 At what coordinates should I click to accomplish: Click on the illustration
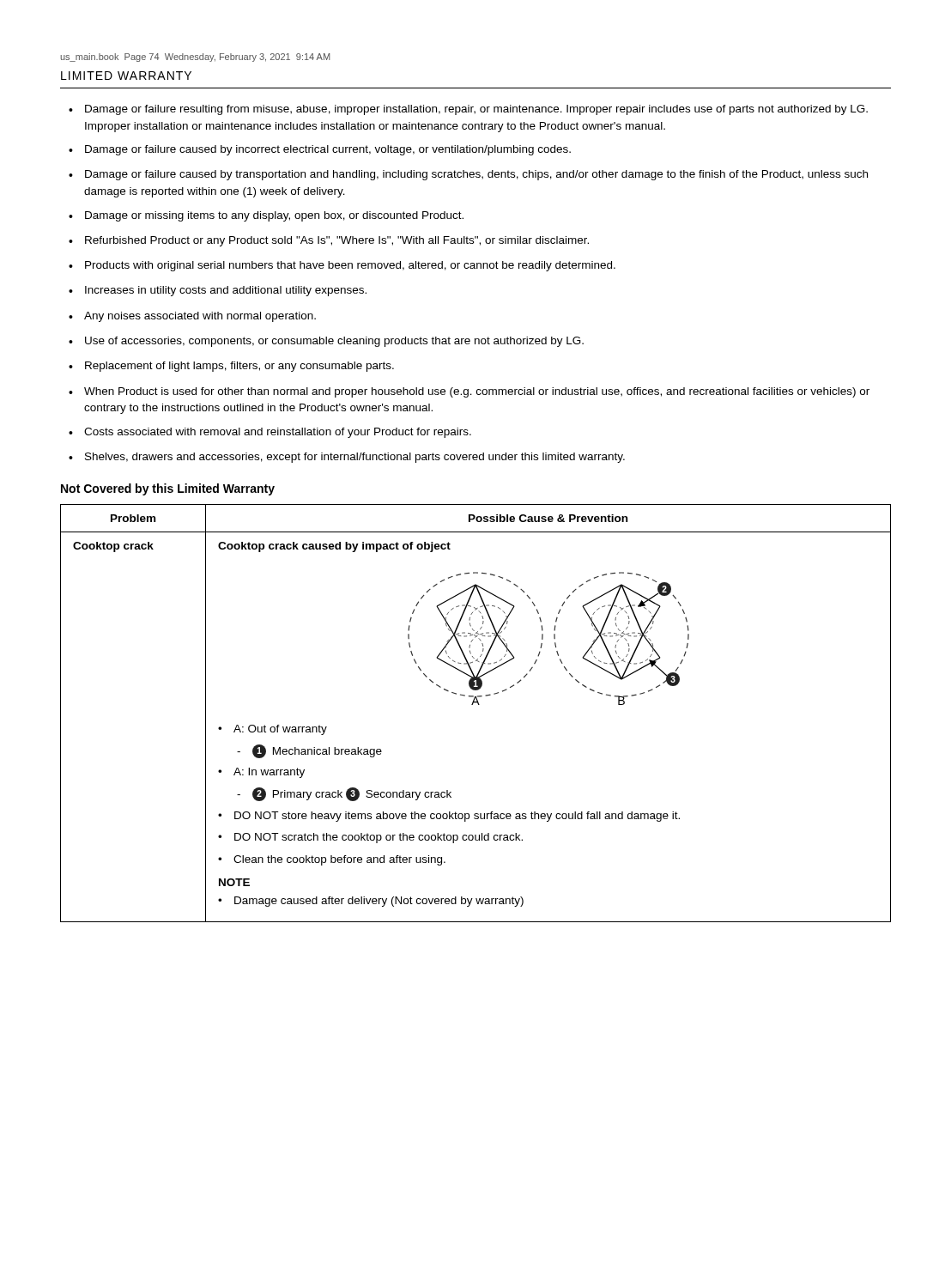548,636
